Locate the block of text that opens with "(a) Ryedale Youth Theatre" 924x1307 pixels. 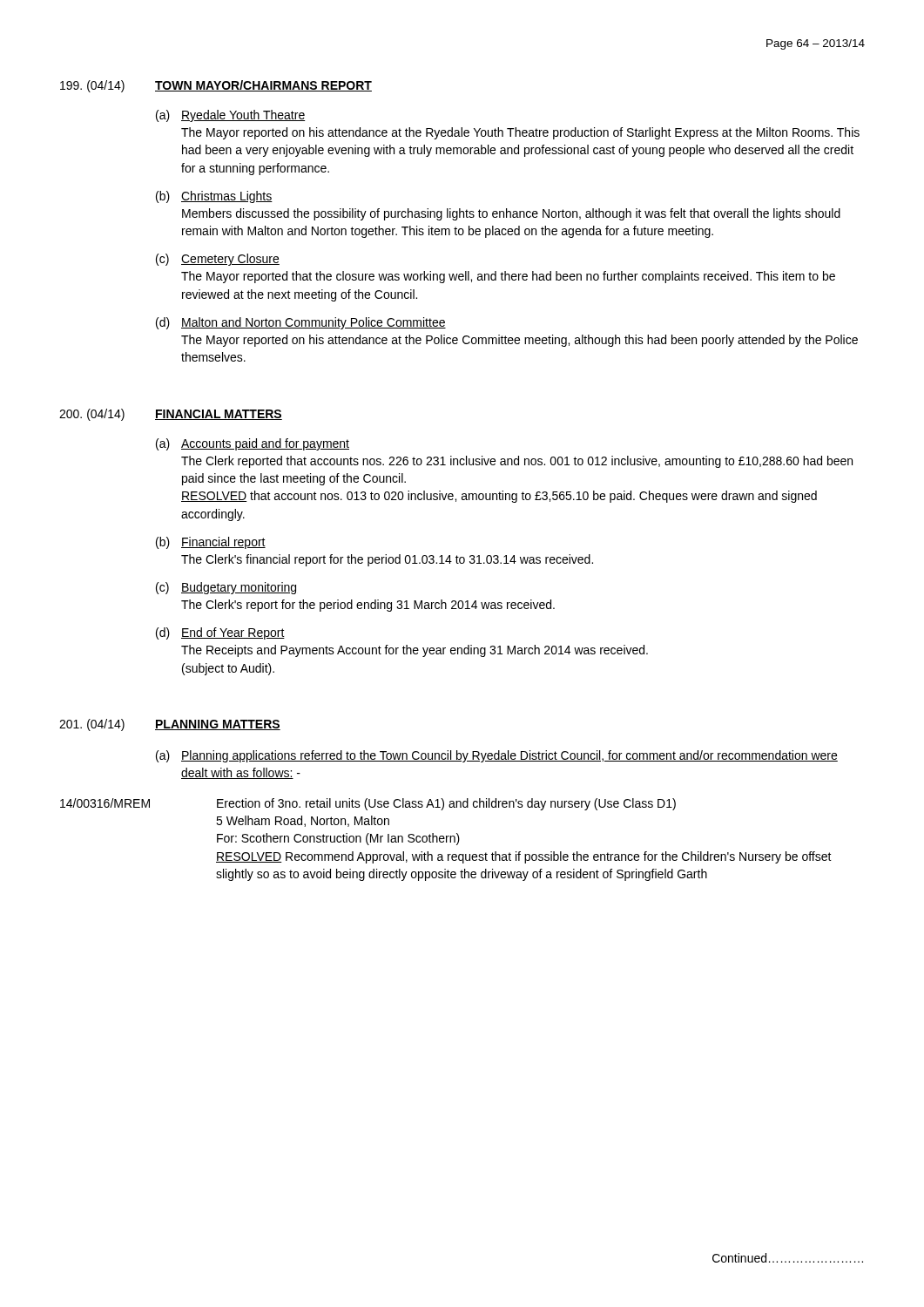pos(510,142)
